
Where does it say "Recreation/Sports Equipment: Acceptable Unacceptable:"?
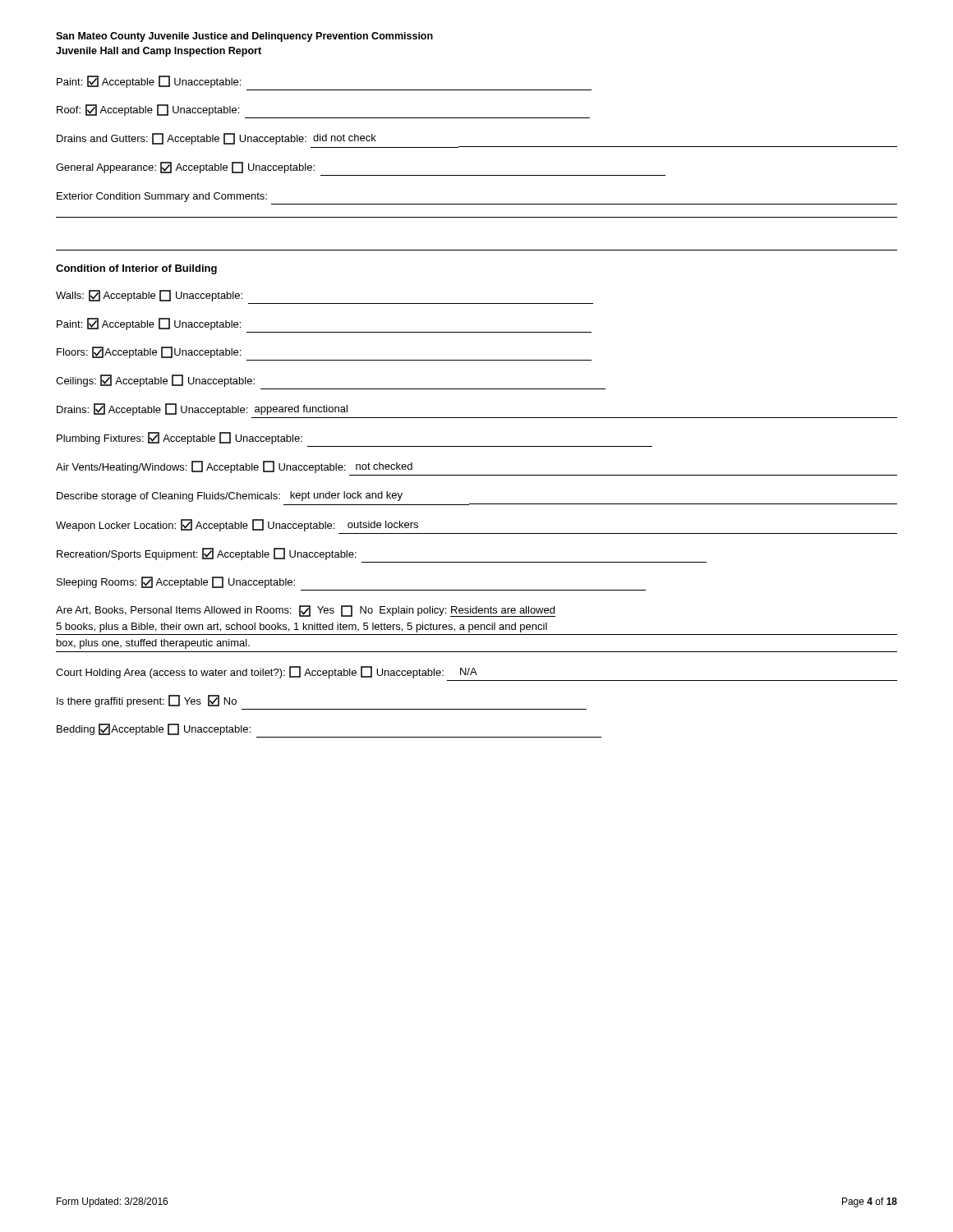(381, 554)
